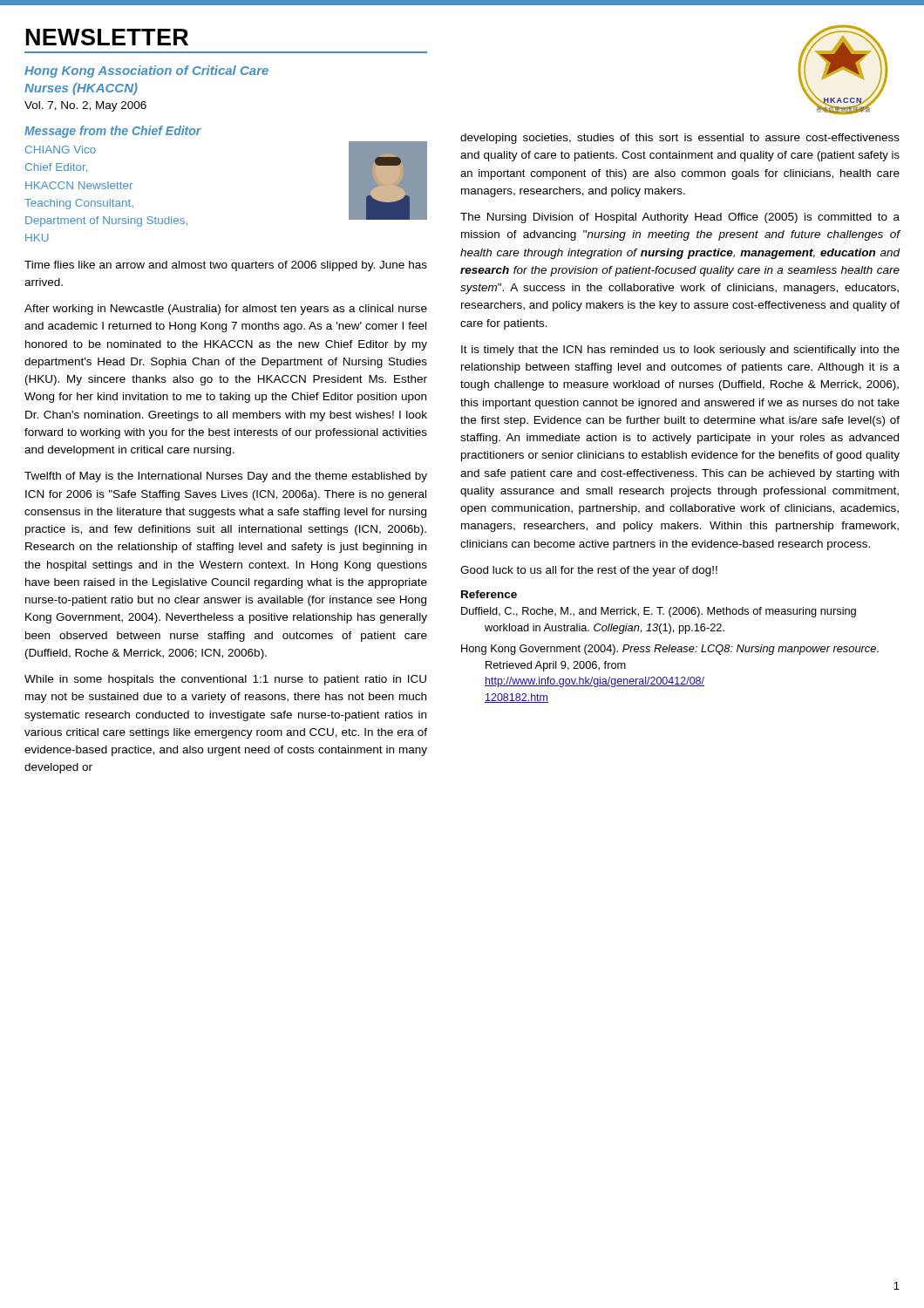Locate the text starting "Hong Kong Association of"
Viewport: 924px width, 1308px height.
click(147, 79)
